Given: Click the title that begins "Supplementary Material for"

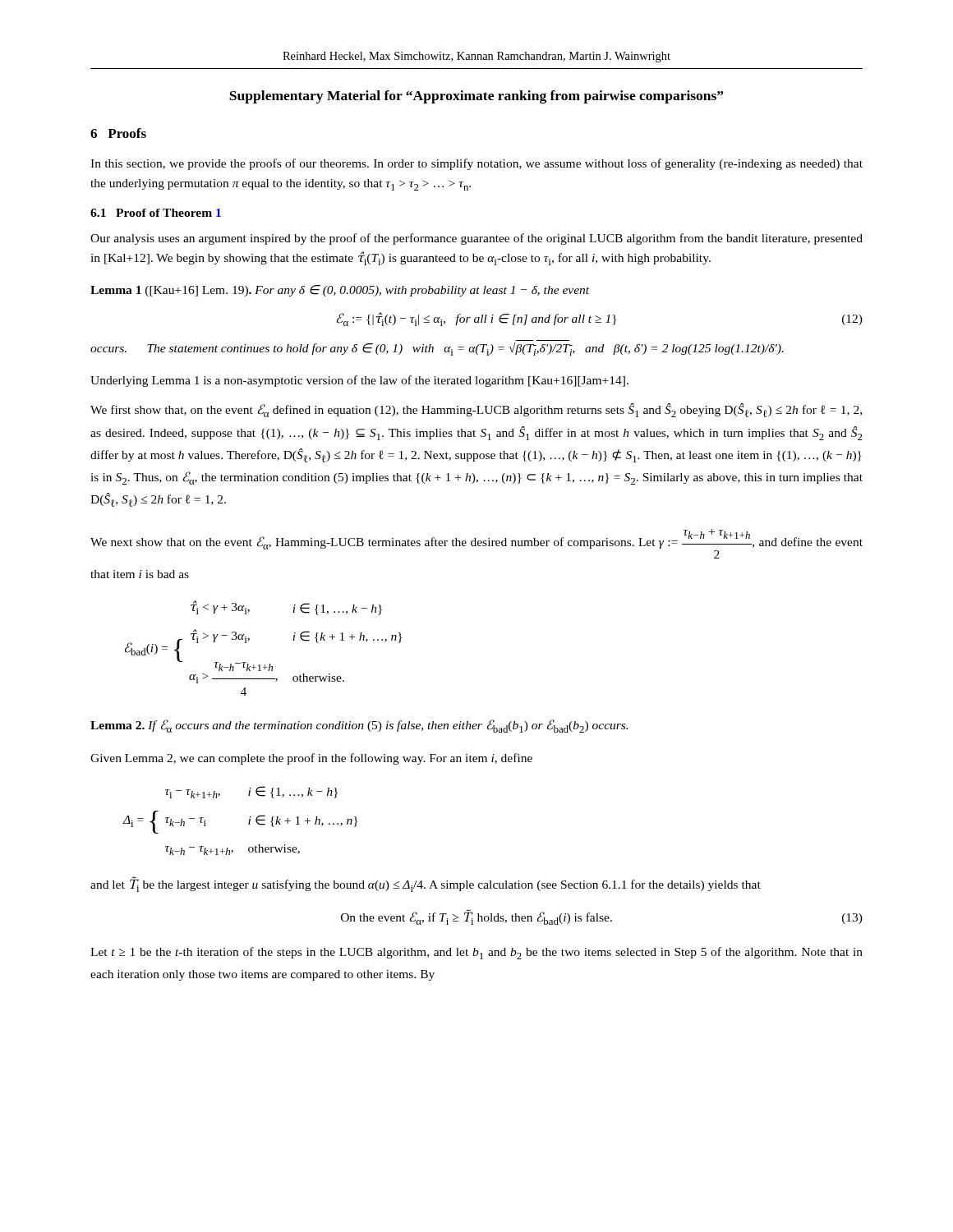Looking at the screenshot, I should pyautogui.click(x=476, y=95).
